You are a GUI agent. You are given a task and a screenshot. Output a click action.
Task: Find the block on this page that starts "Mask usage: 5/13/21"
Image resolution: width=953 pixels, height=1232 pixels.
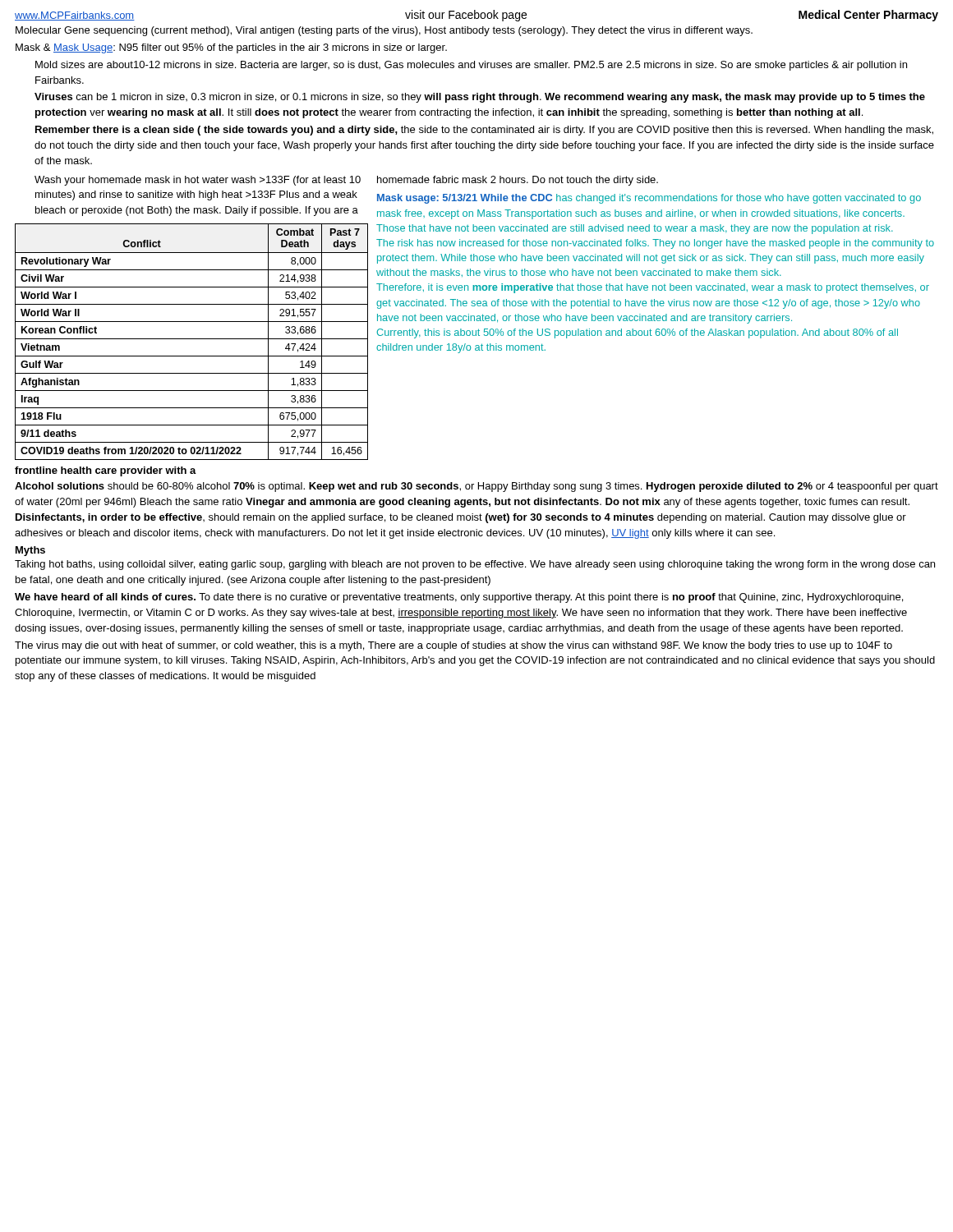point(655,272)
